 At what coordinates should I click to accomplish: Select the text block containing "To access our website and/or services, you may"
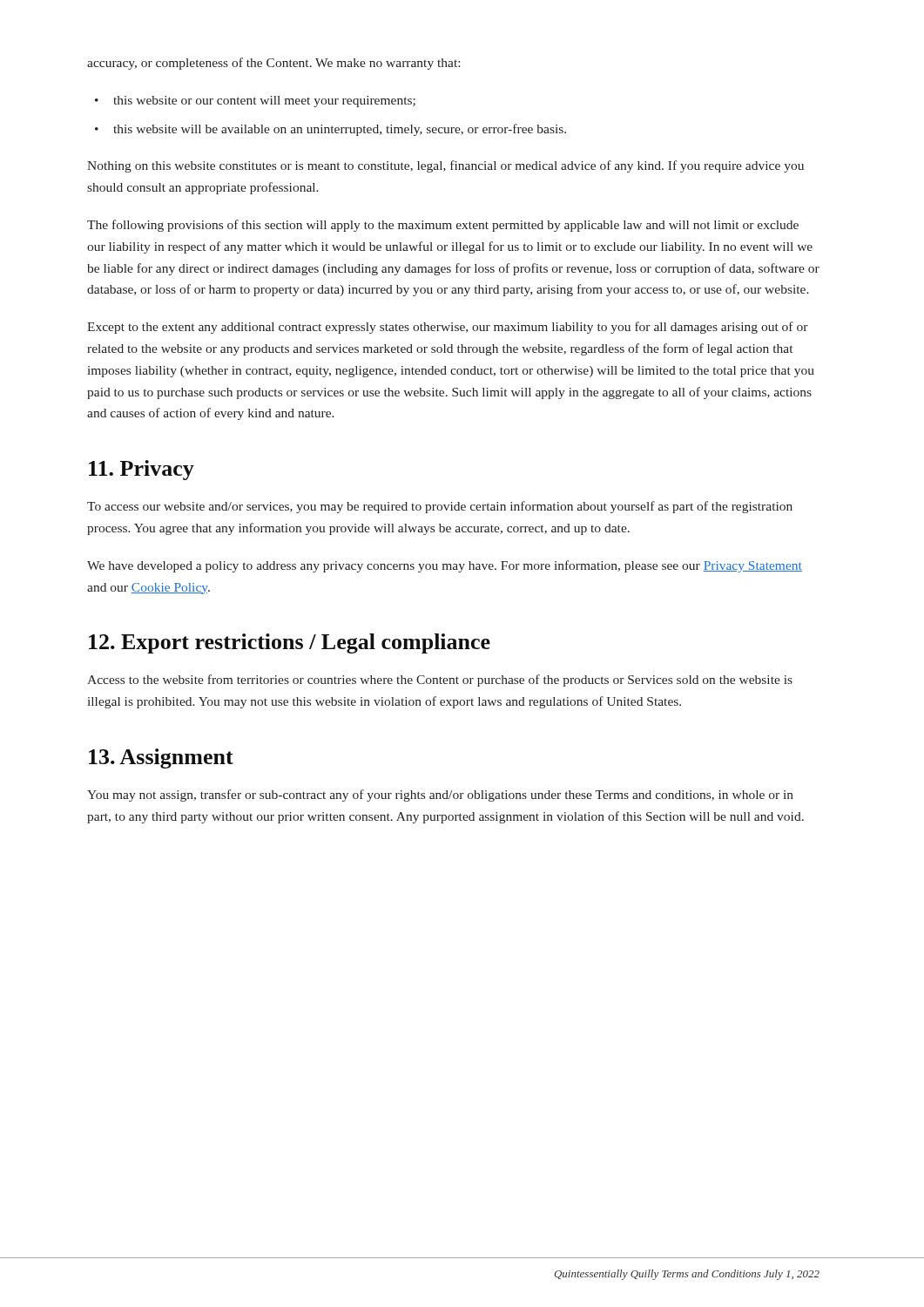440,517
